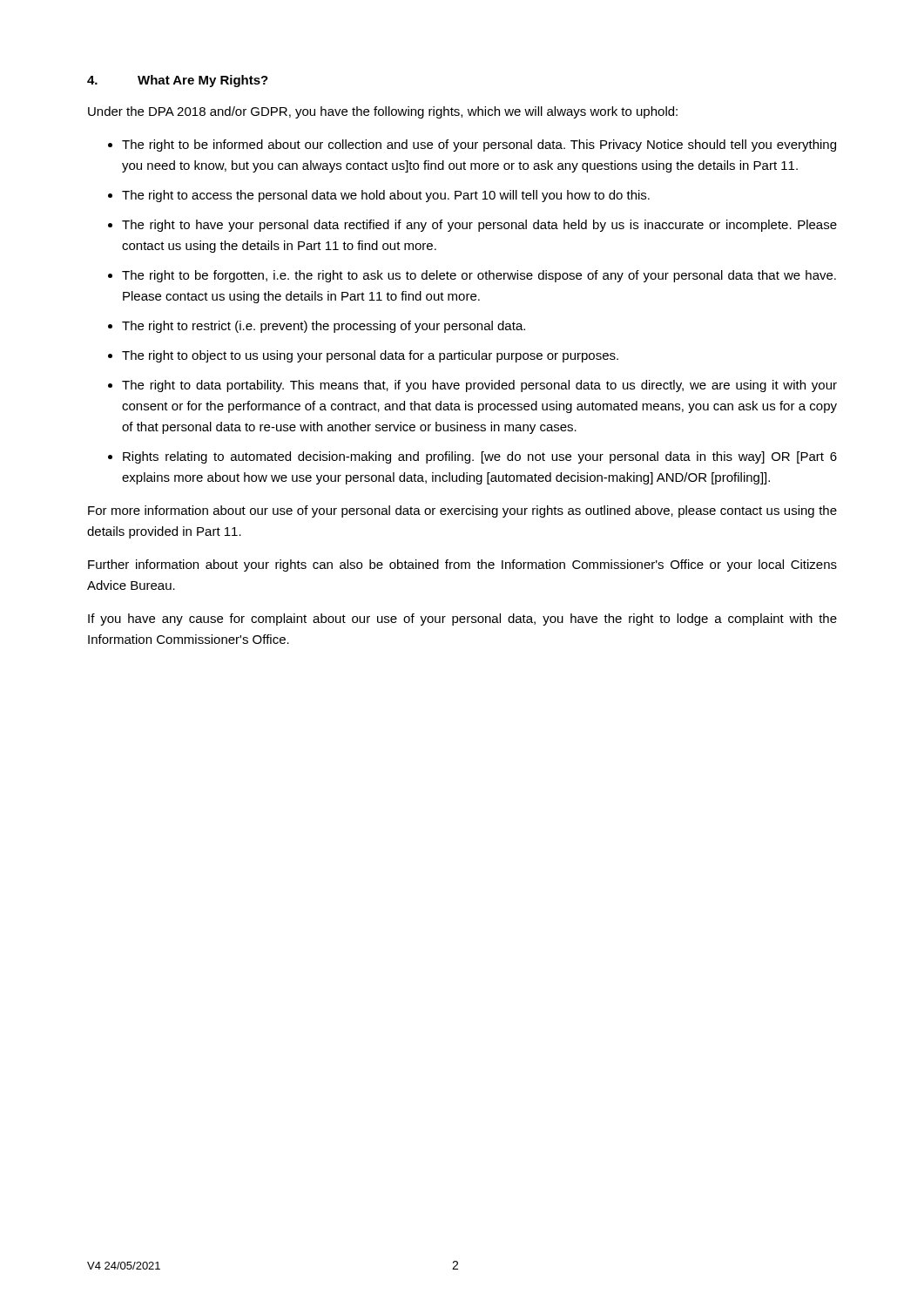The width and height of the screenshot is (924, 1307).
Task: Navigate to the block starting "Under the DPA 2018 and/or GDPR, you have"
Action: 462,111
